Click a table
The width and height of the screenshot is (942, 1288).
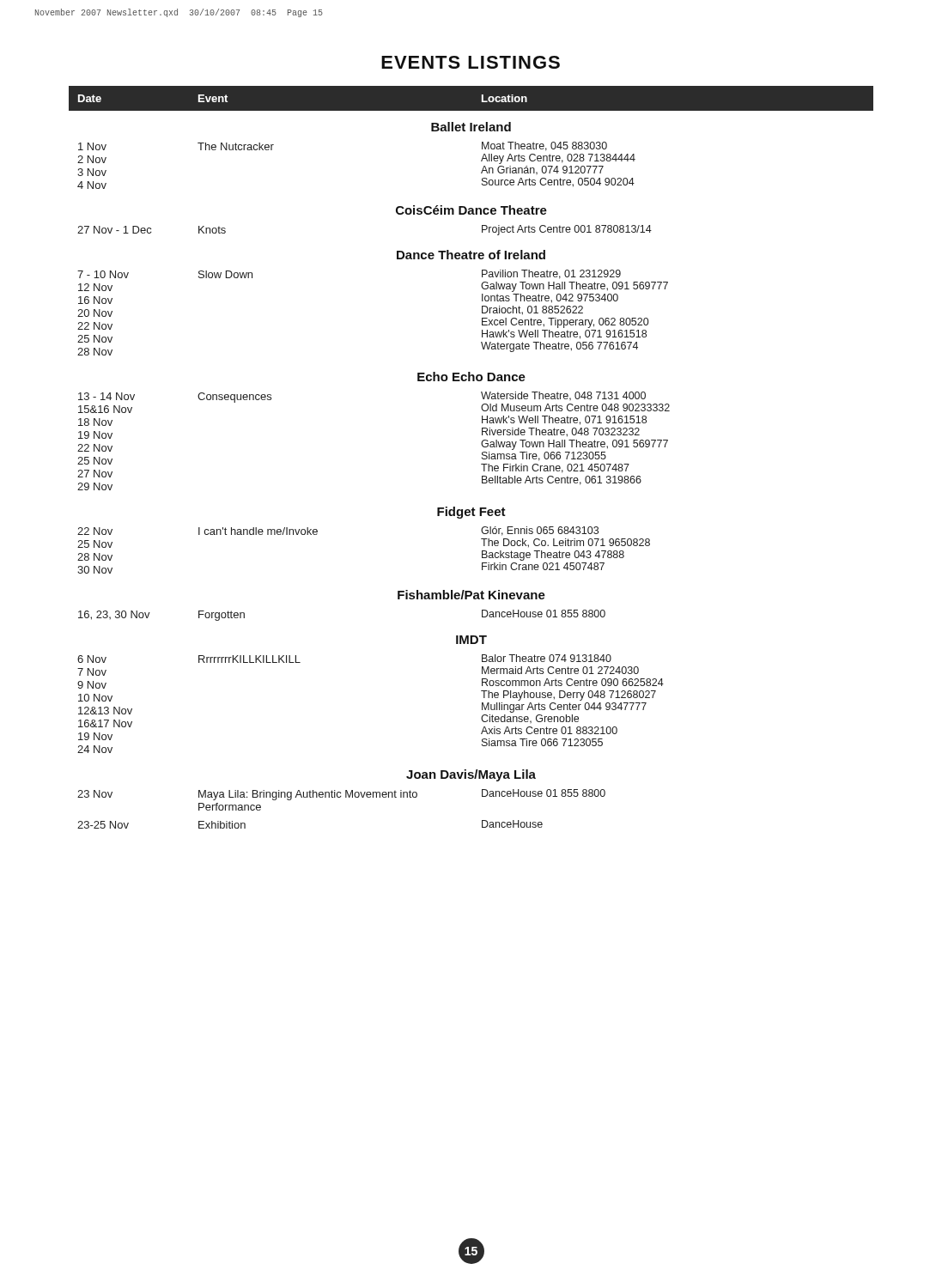pyautogui.click(x=471, y=460)
